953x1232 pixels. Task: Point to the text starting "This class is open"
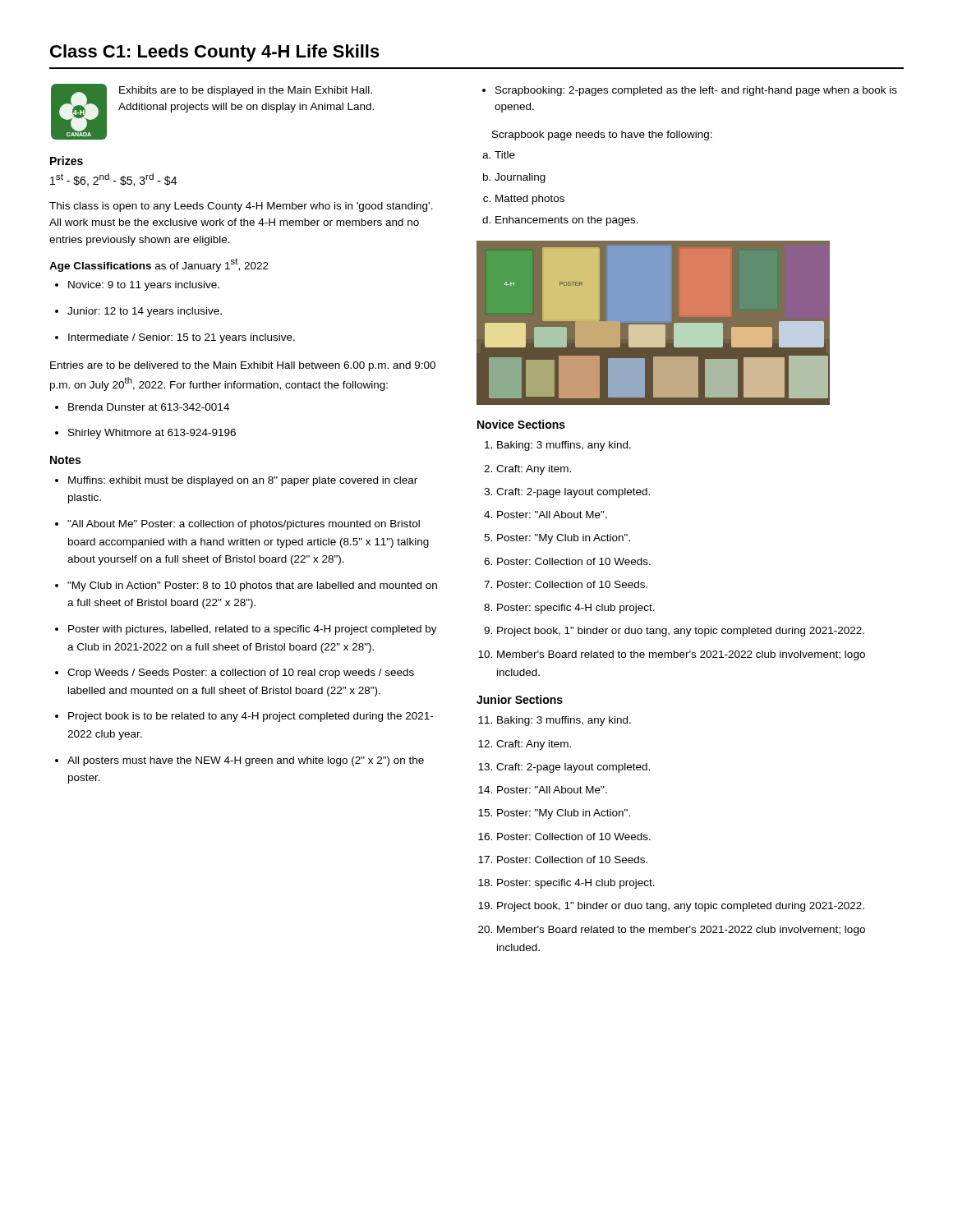click(x=246, y=223)
